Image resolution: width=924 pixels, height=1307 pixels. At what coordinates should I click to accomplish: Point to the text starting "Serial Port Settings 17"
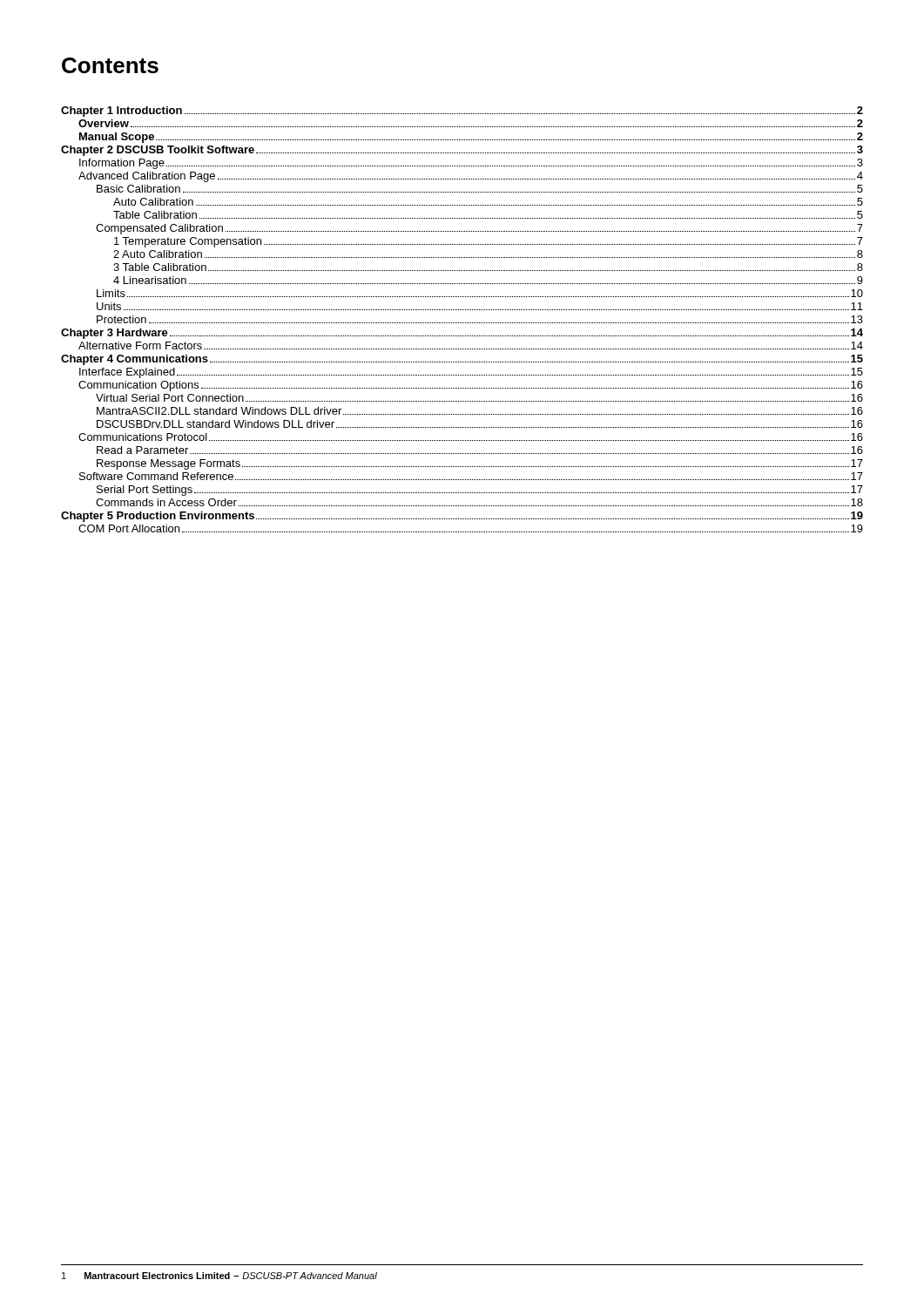pyautogui.click(x=479, y=489)
